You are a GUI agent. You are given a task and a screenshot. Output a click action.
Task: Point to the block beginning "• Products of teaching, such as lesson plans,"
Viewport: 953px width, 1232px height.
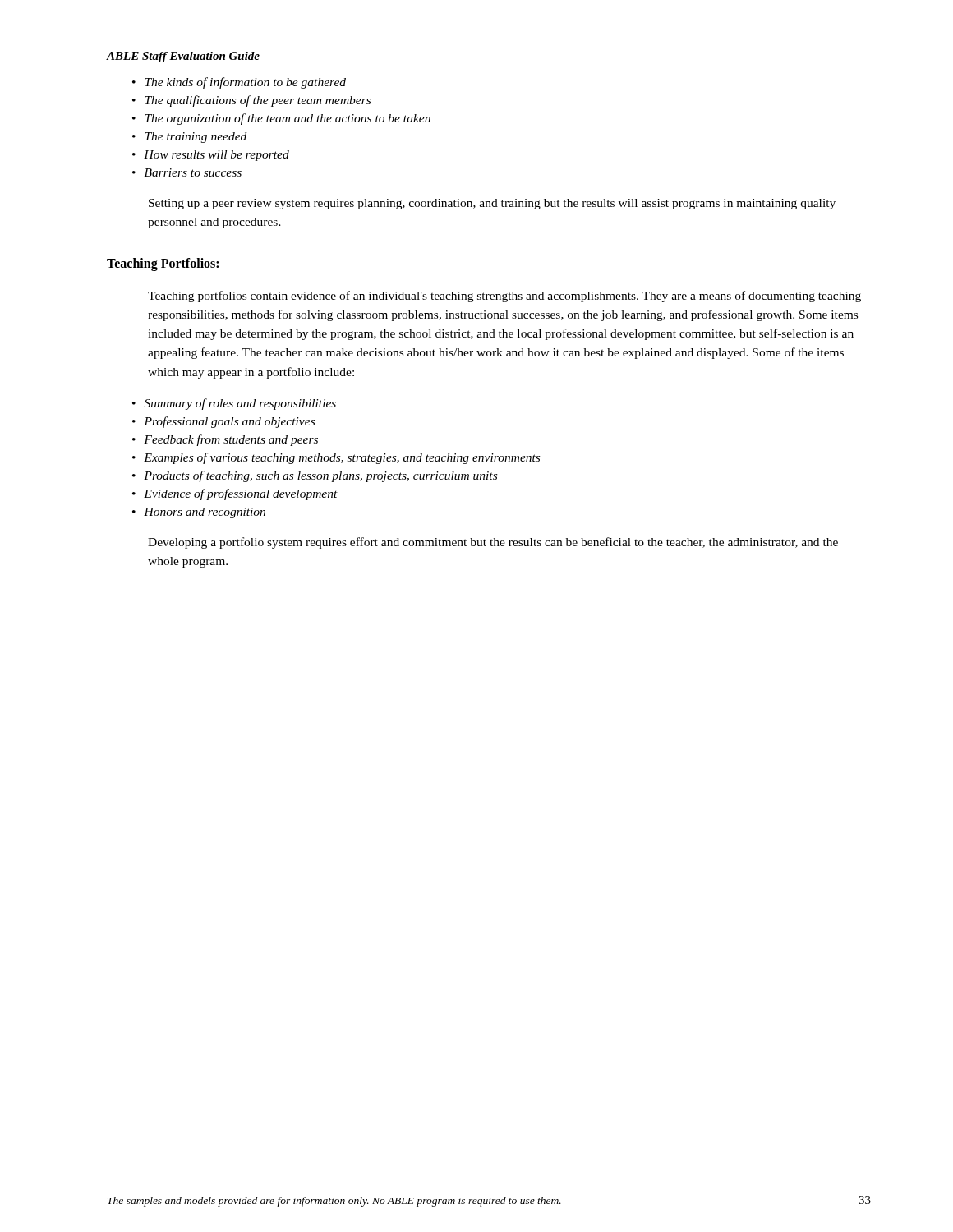pyautogui.click(x=314, y=475)
